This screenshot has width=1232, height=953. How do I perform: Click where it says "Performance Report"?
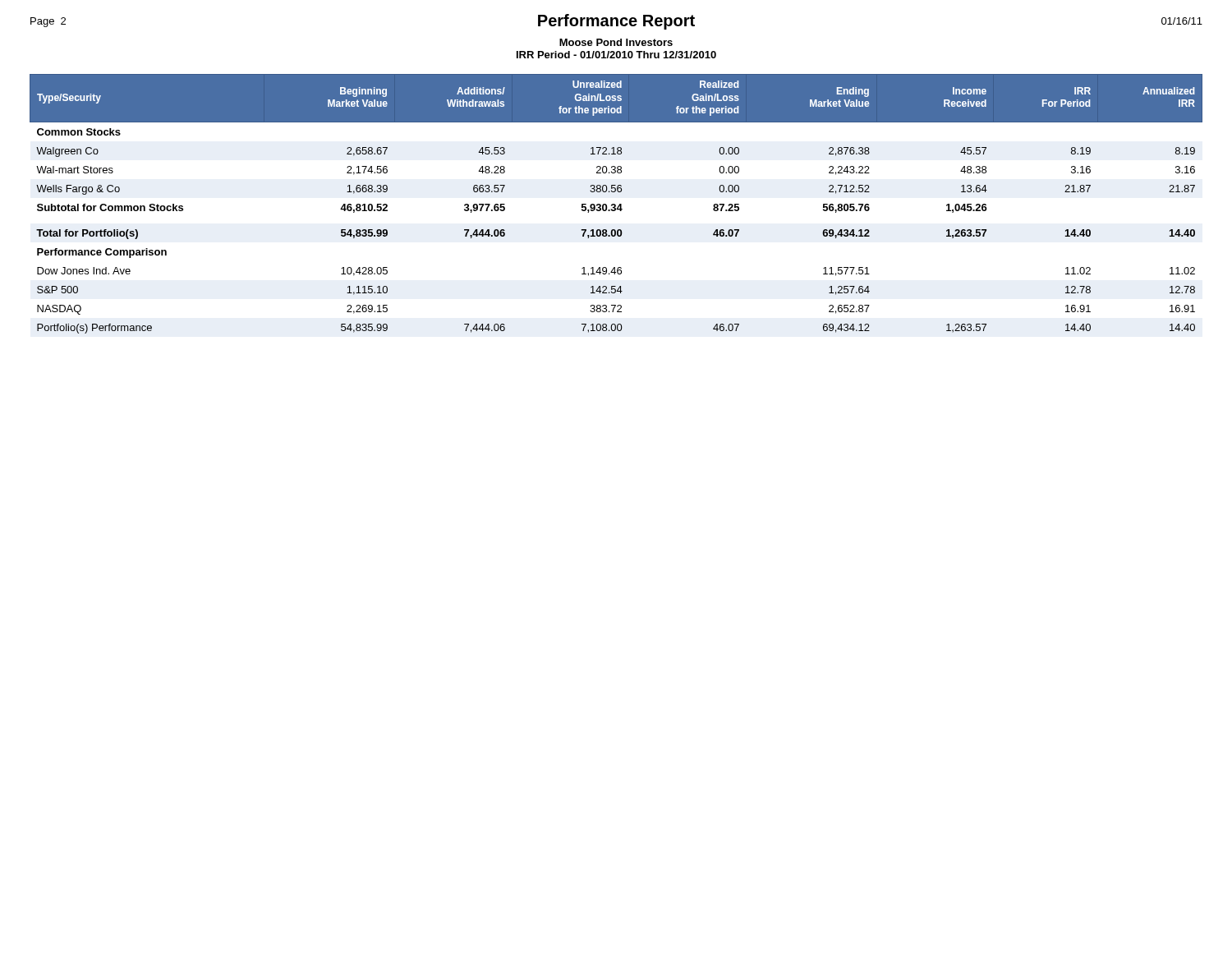(616, 21)
